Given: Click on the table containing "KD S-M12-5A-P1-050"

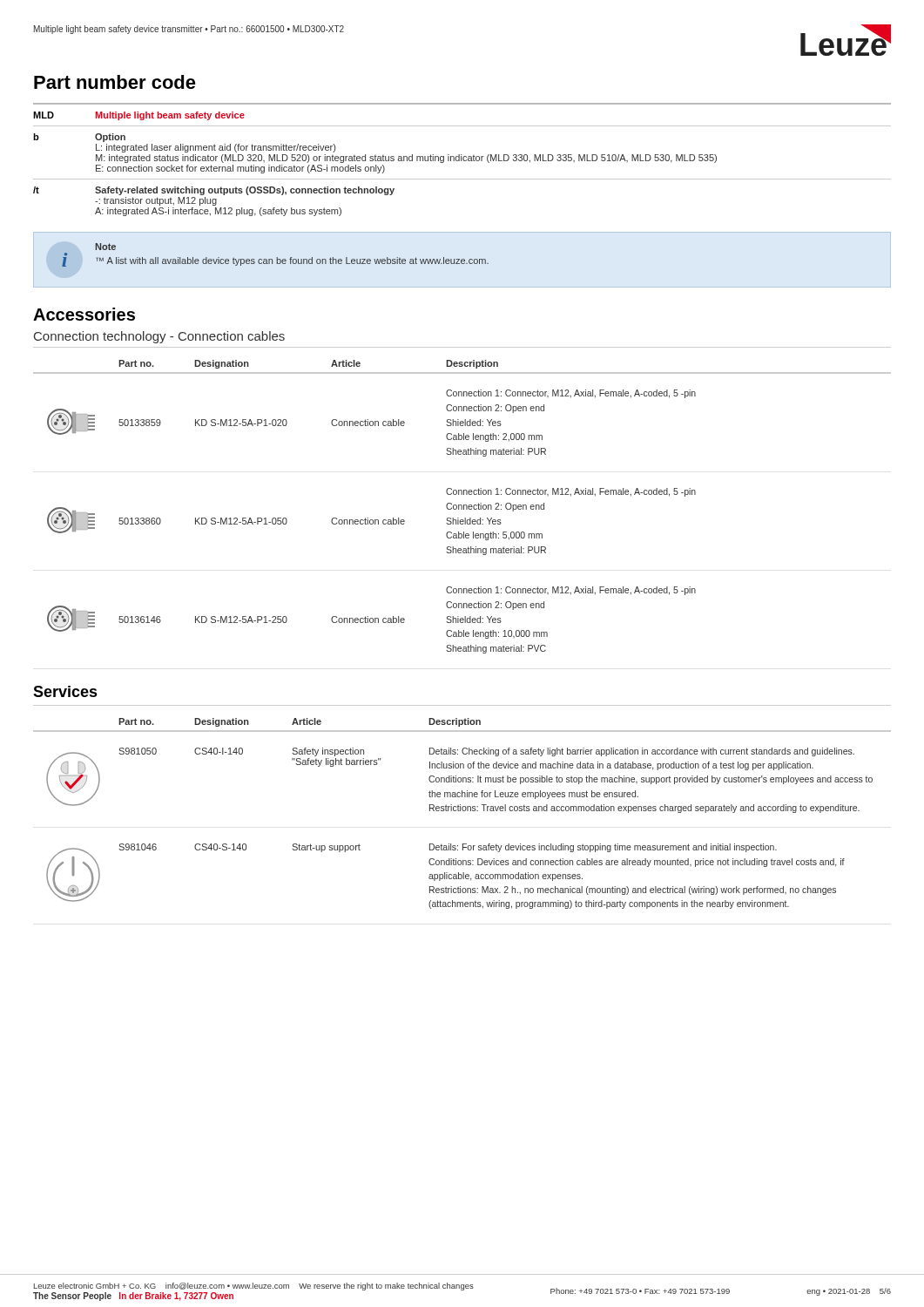Looking at the screenshot, I should click(462, 512).
